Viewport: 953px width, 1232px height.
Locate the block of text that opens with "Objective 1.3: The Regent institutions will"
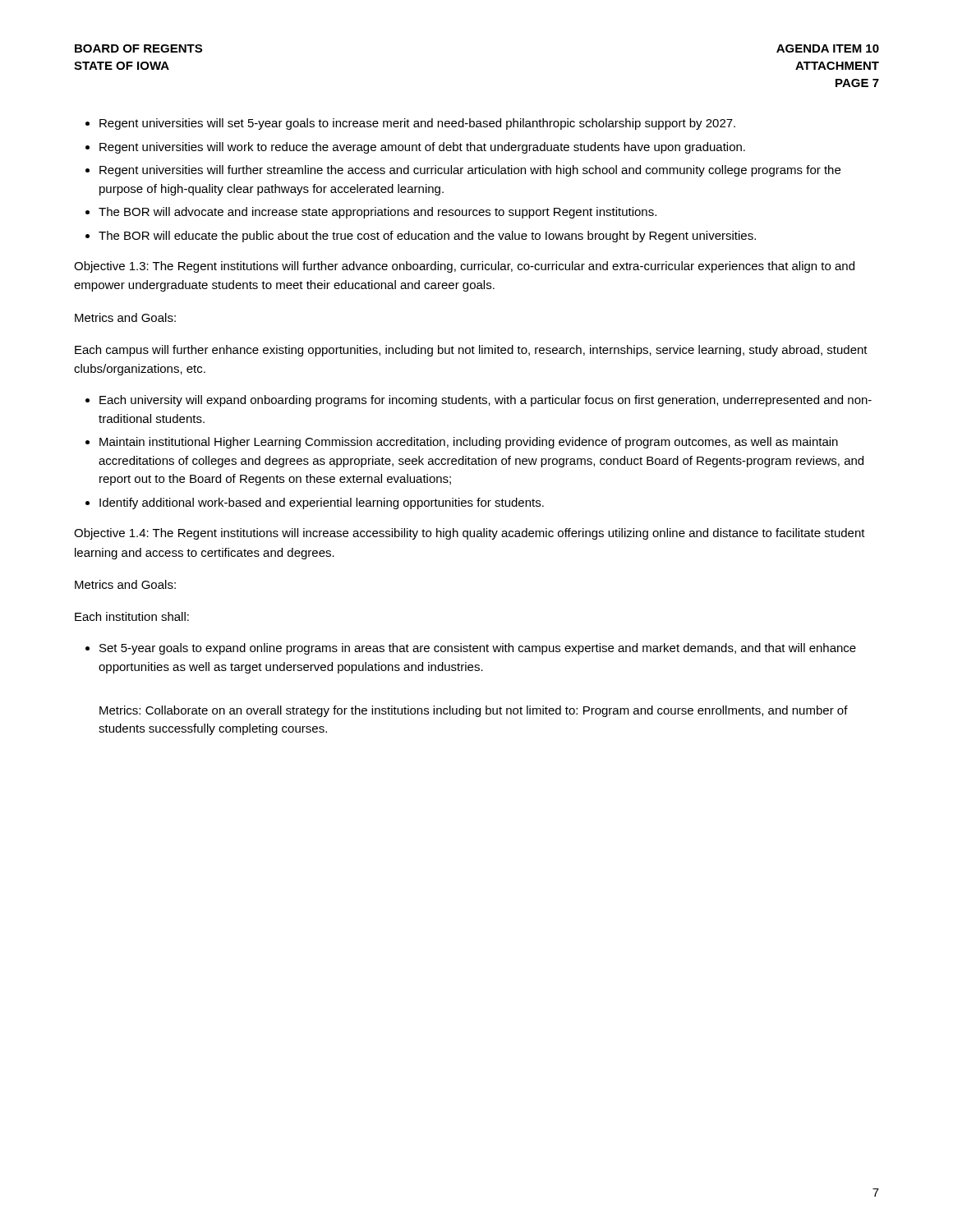pos(465,275)
